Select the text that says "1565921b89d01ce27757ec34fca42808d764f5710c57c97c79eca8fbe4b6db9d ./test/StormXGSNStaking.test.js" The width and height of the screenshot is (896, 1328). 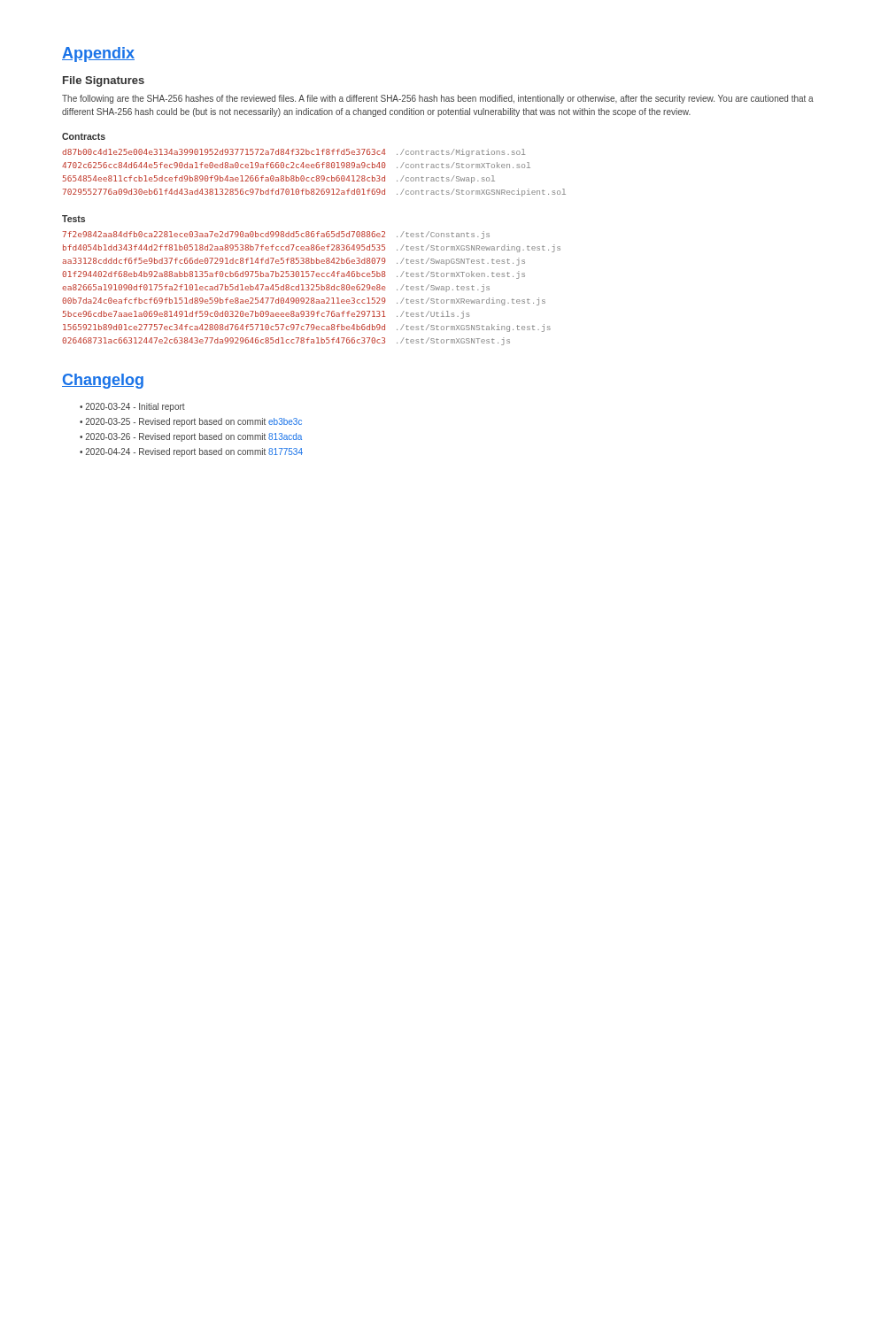[x=307, y=328]
